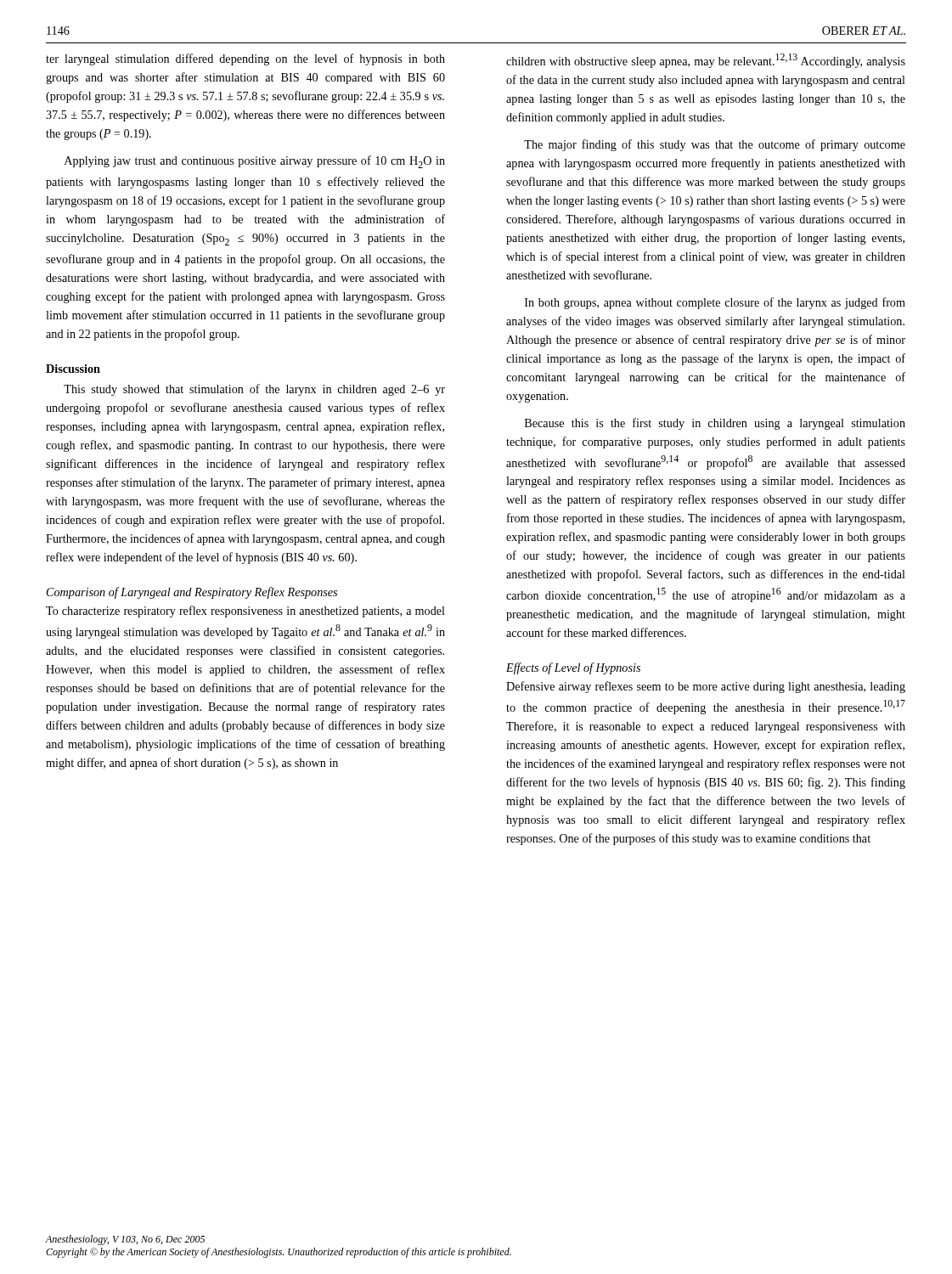Screen dimensions: 1274x952
Task: Locate the text block with the text "To characterize respiratory reflex responsiveness"
Action: [x=245, y=687]
